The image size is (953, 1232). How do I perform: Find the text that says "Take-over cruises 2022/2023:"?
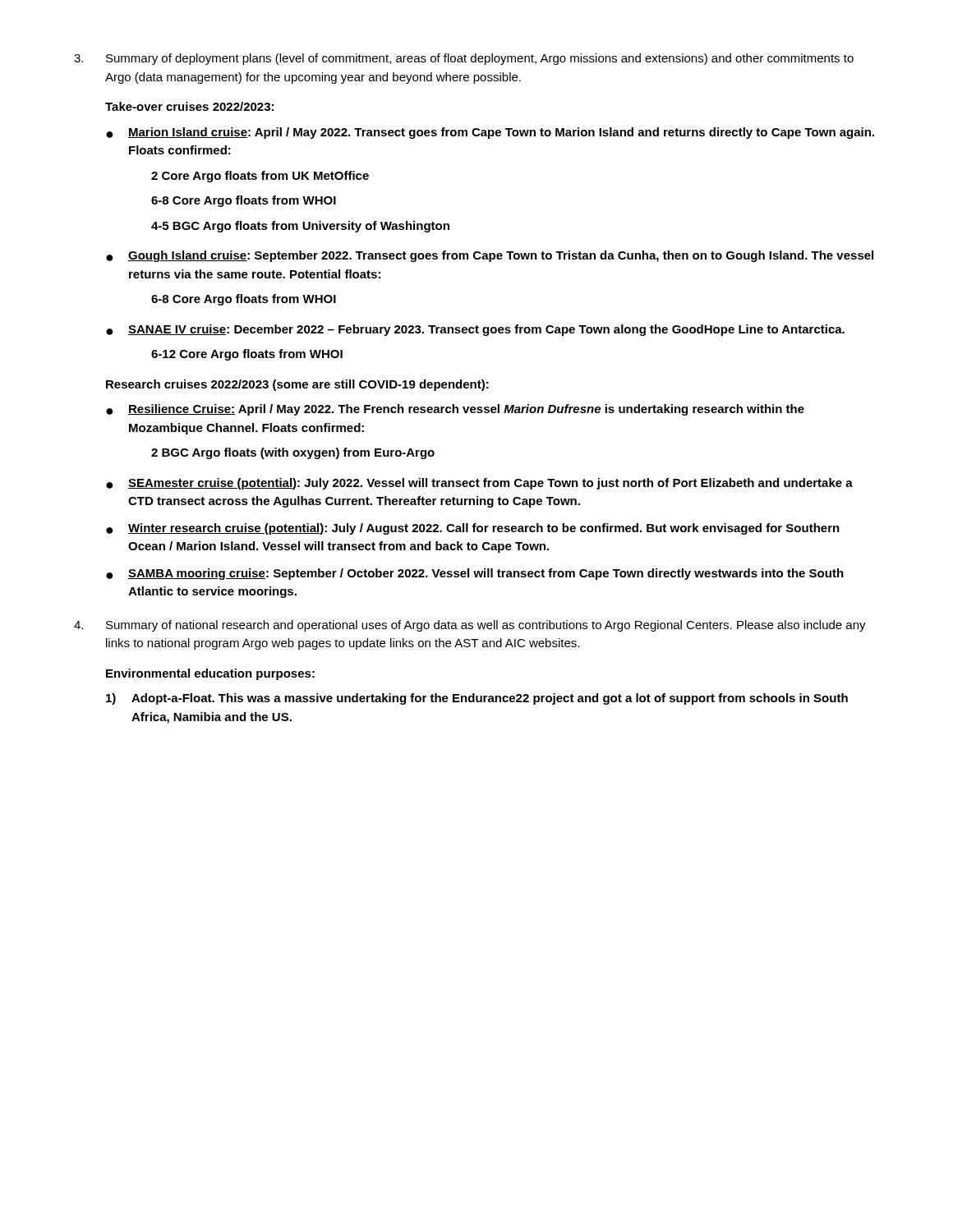190,106
